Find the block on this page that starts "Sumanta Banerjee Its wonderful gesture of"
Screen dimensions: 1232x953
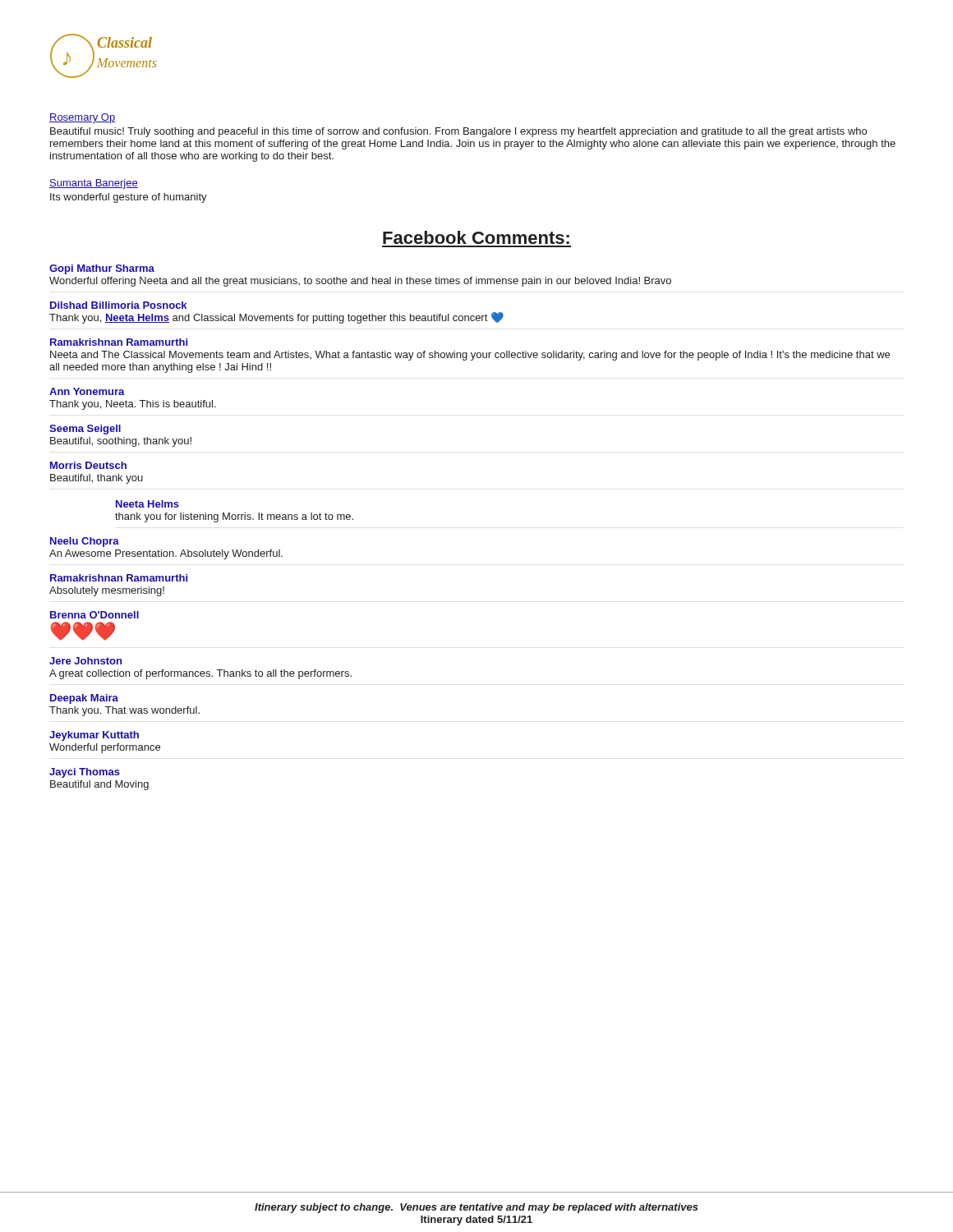click(94, 184)
